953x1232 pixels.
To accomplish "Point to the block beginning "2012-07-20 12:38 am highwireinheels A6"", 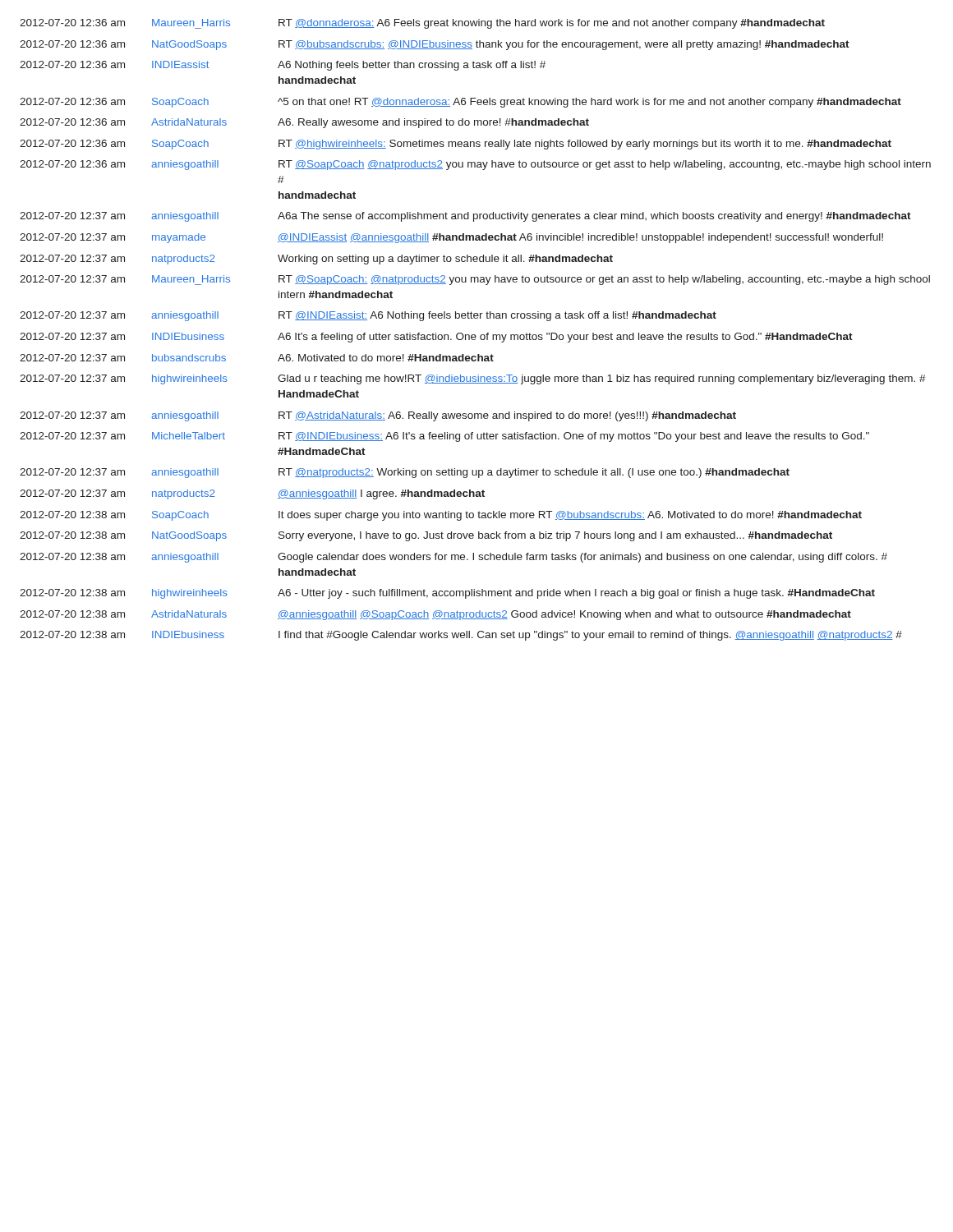I will click(476, 593).
